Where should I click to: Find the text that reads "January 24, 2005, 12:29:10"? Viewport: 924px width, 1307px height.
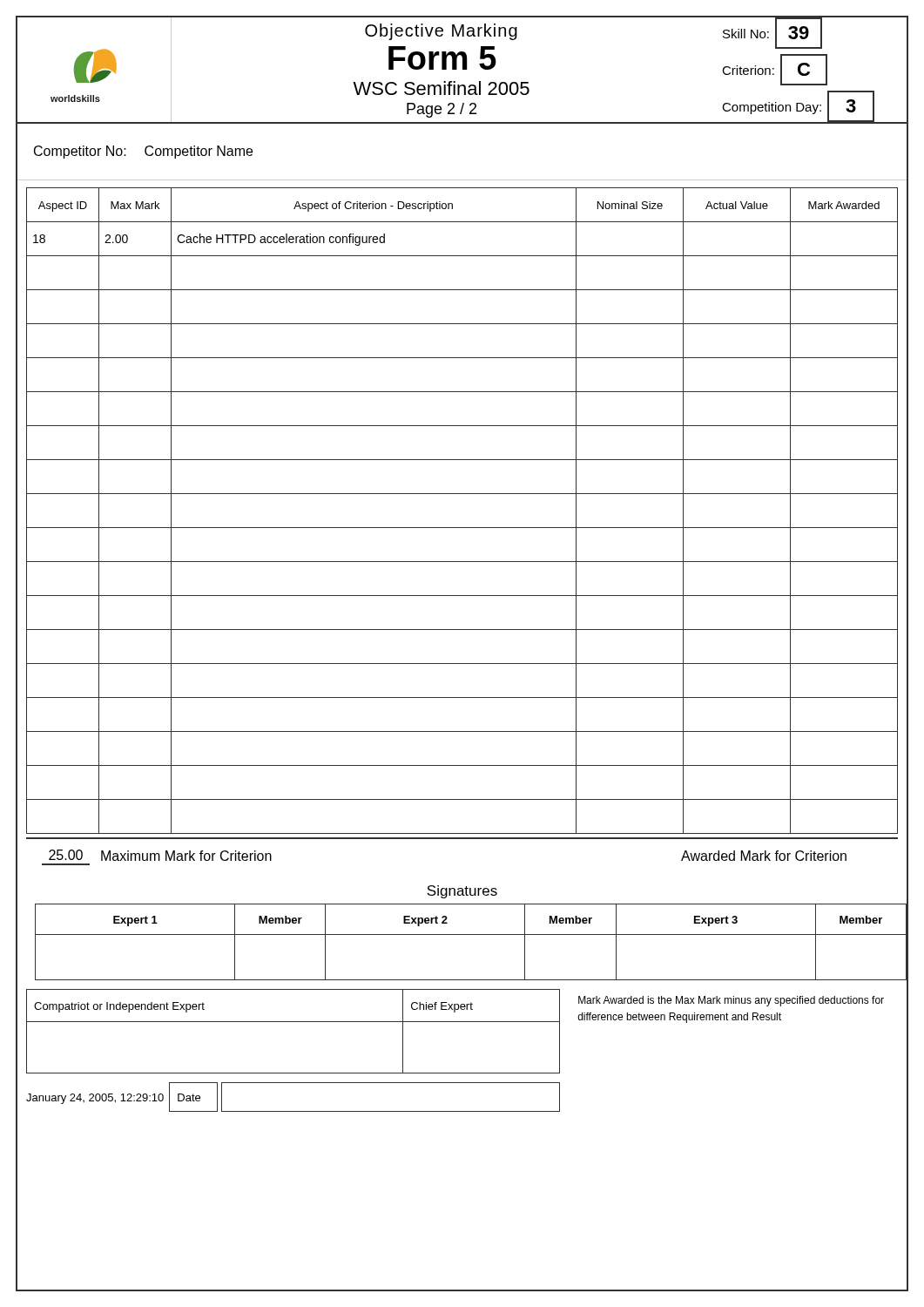tap(95, 1097)
